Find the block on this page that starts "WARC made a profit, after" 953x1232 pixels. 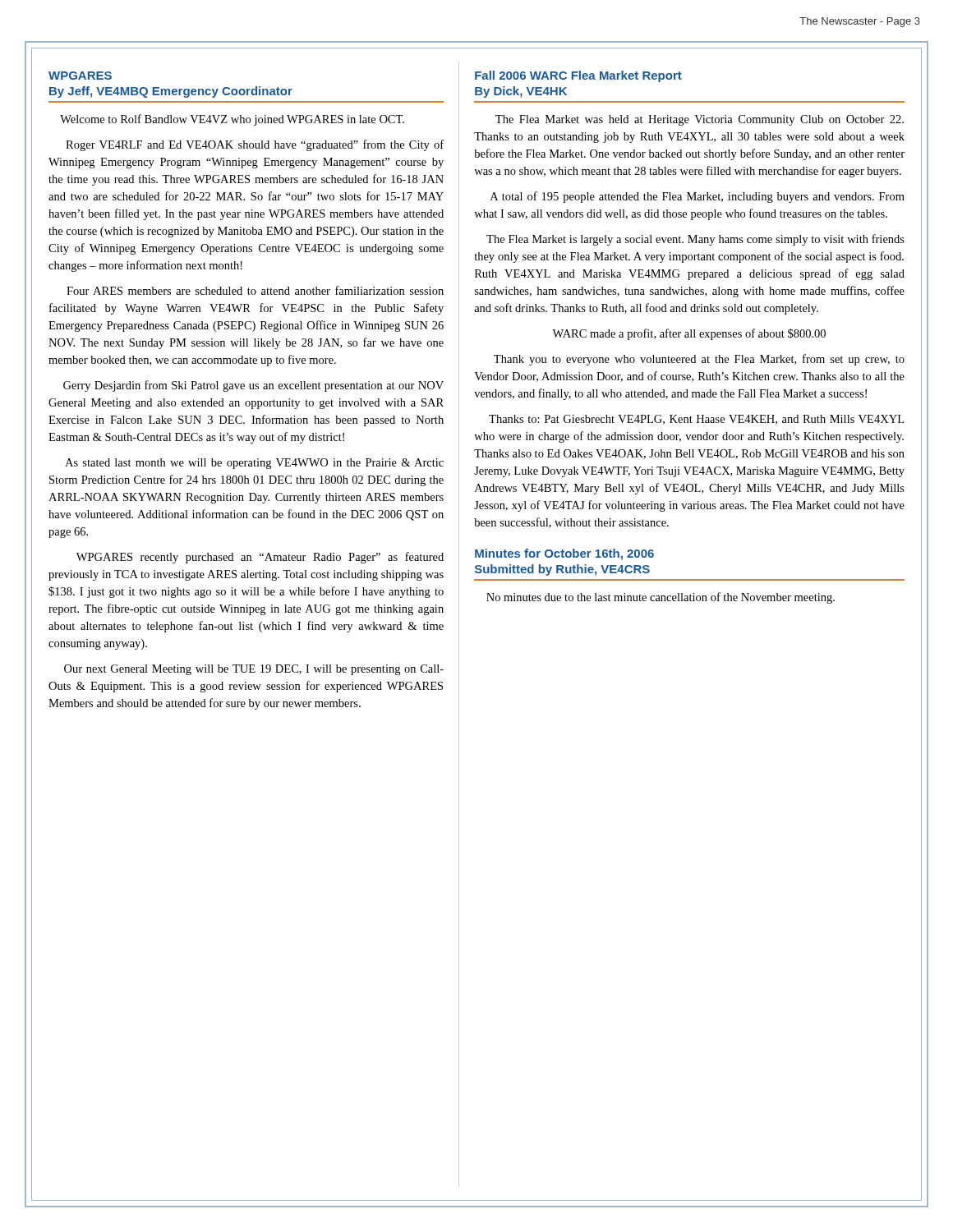click(689, 334)
